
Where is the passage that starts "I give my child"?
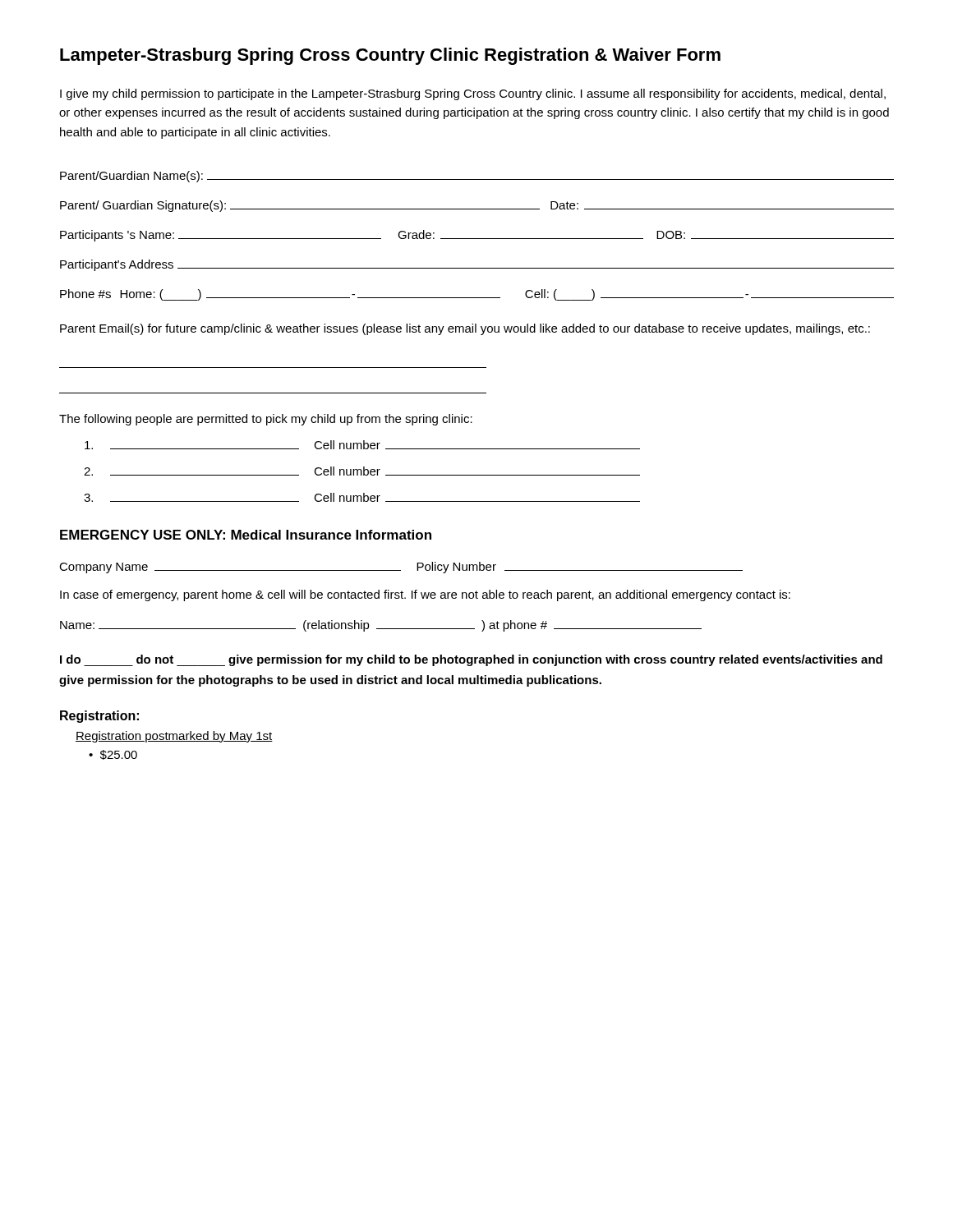pyautogui.click(x=474, y=112)
